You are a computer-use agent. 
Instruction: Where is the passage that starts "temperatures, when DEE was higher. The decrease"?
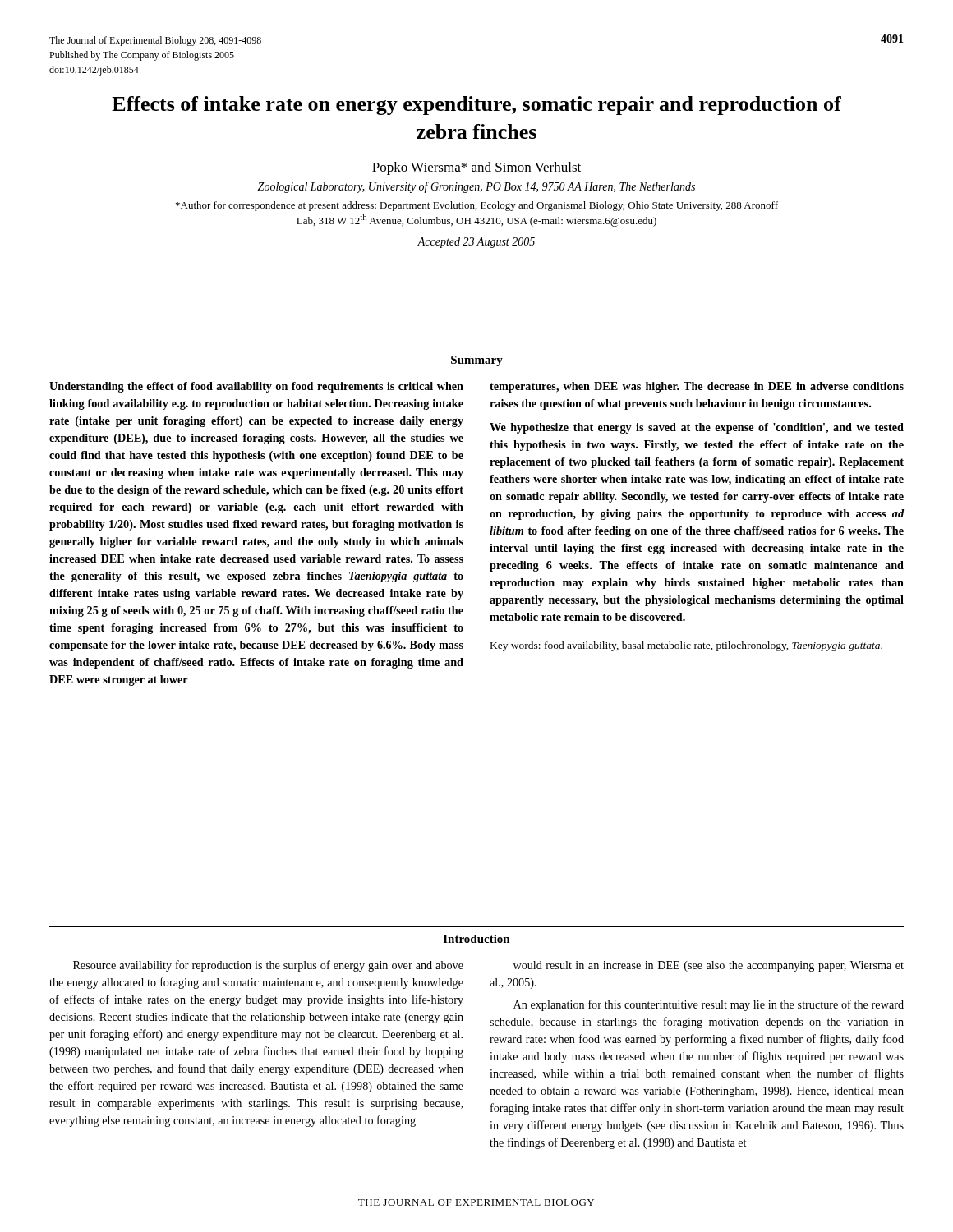pyautogui.click(x=697, y=516)
